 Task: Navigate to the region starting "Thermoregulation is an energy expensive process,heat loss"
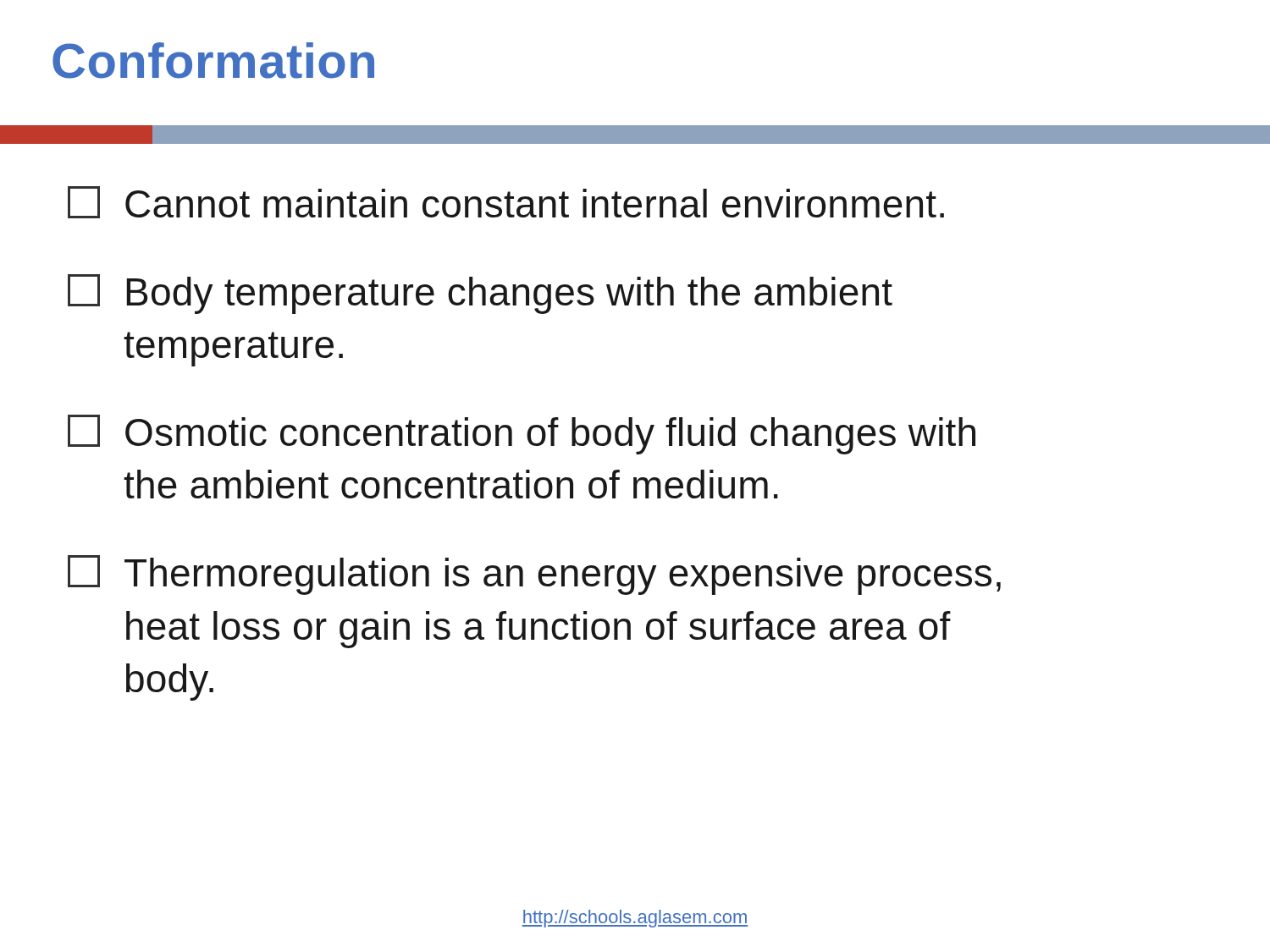pos(536,626)
